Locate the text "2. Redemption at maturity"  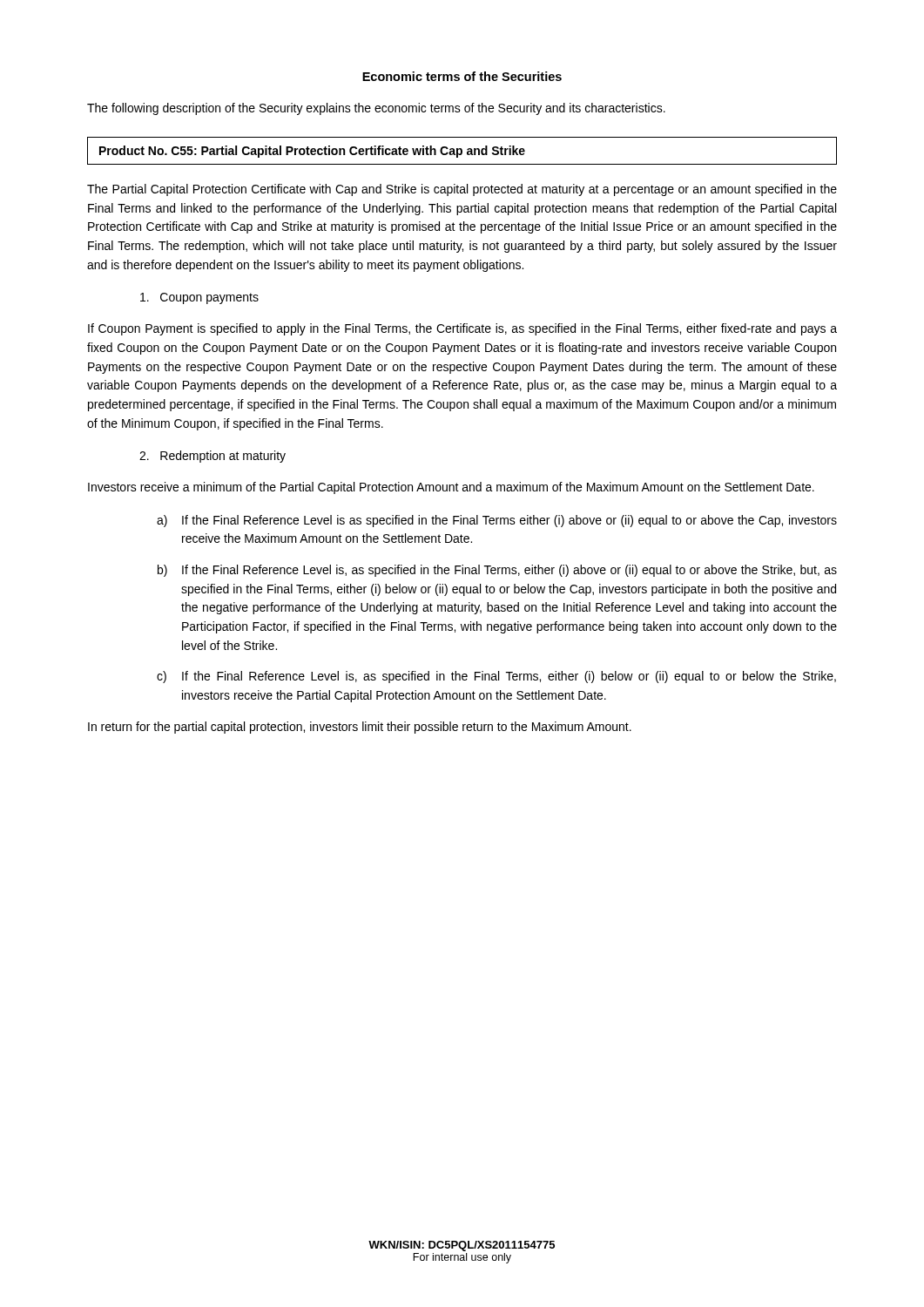pos(213,456)
